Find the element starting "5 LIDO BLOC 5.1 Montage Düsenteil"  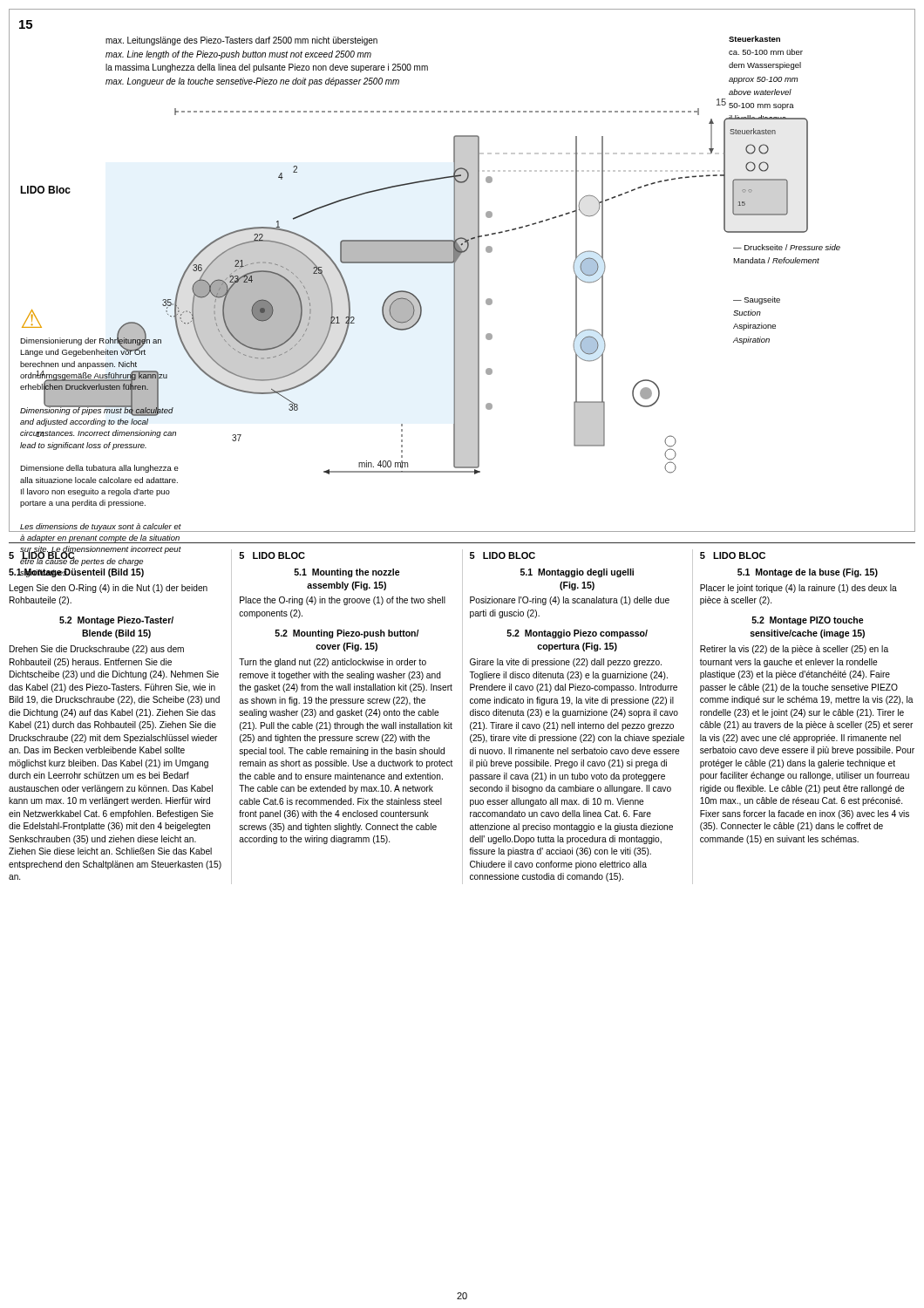(x=116, y=717)
